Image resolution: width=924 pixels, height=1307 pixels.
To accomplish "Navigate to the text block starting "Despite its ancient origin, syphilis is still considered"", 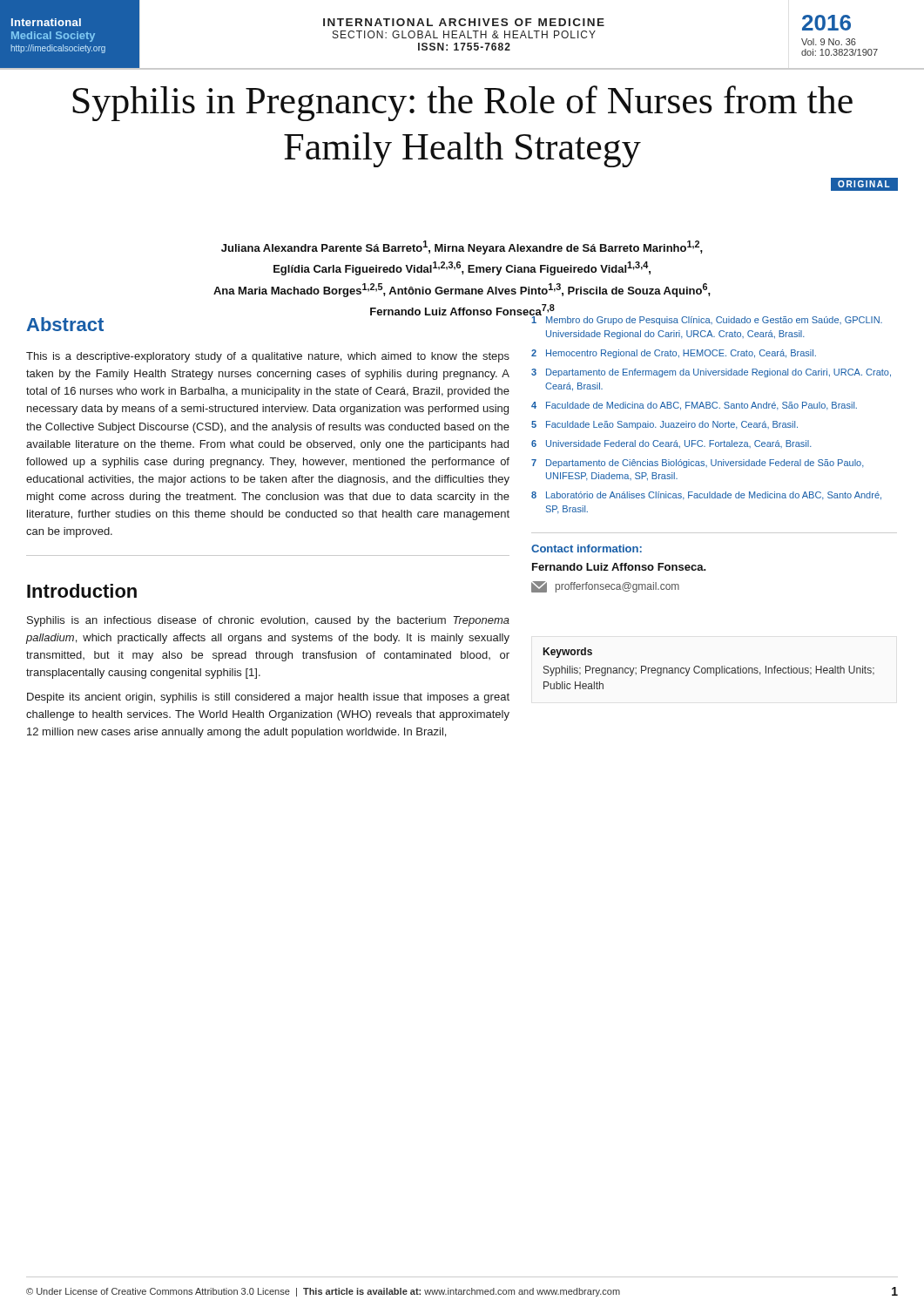I will coord(268,715).
